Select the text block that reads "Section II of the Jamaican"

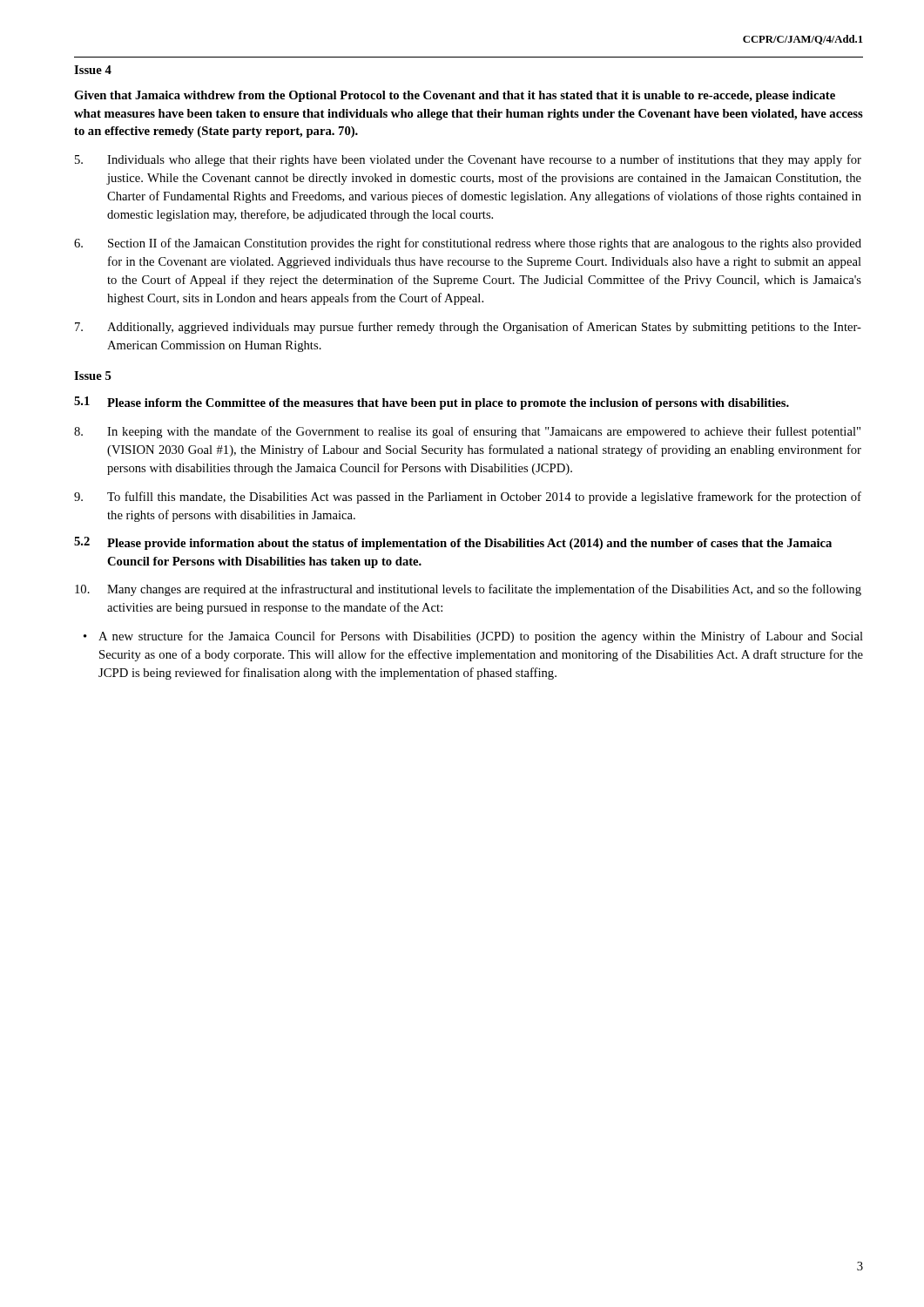468,271
